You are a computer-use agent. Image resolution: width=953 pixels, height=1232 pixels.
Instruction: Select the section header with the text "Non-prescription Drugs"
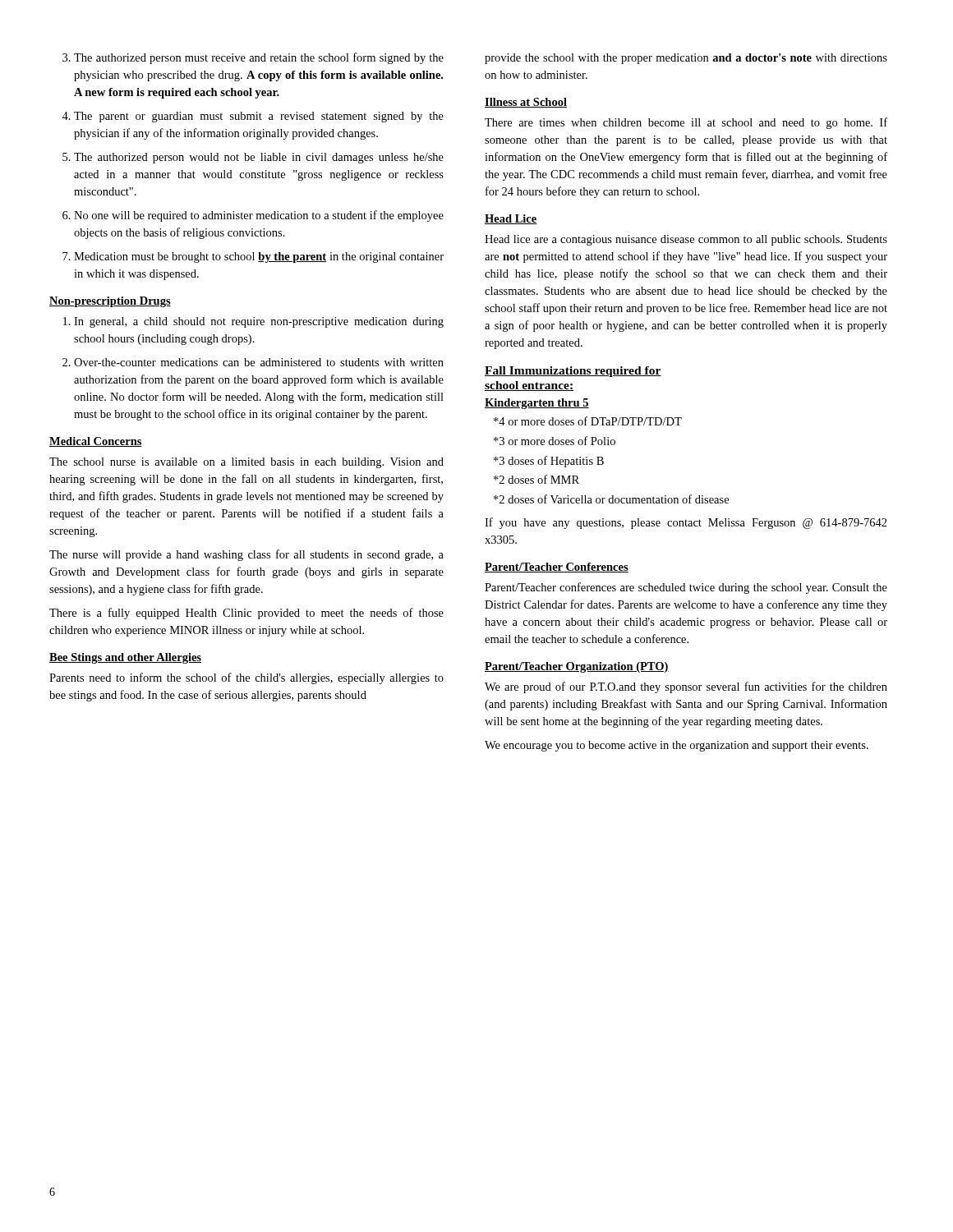110,301
